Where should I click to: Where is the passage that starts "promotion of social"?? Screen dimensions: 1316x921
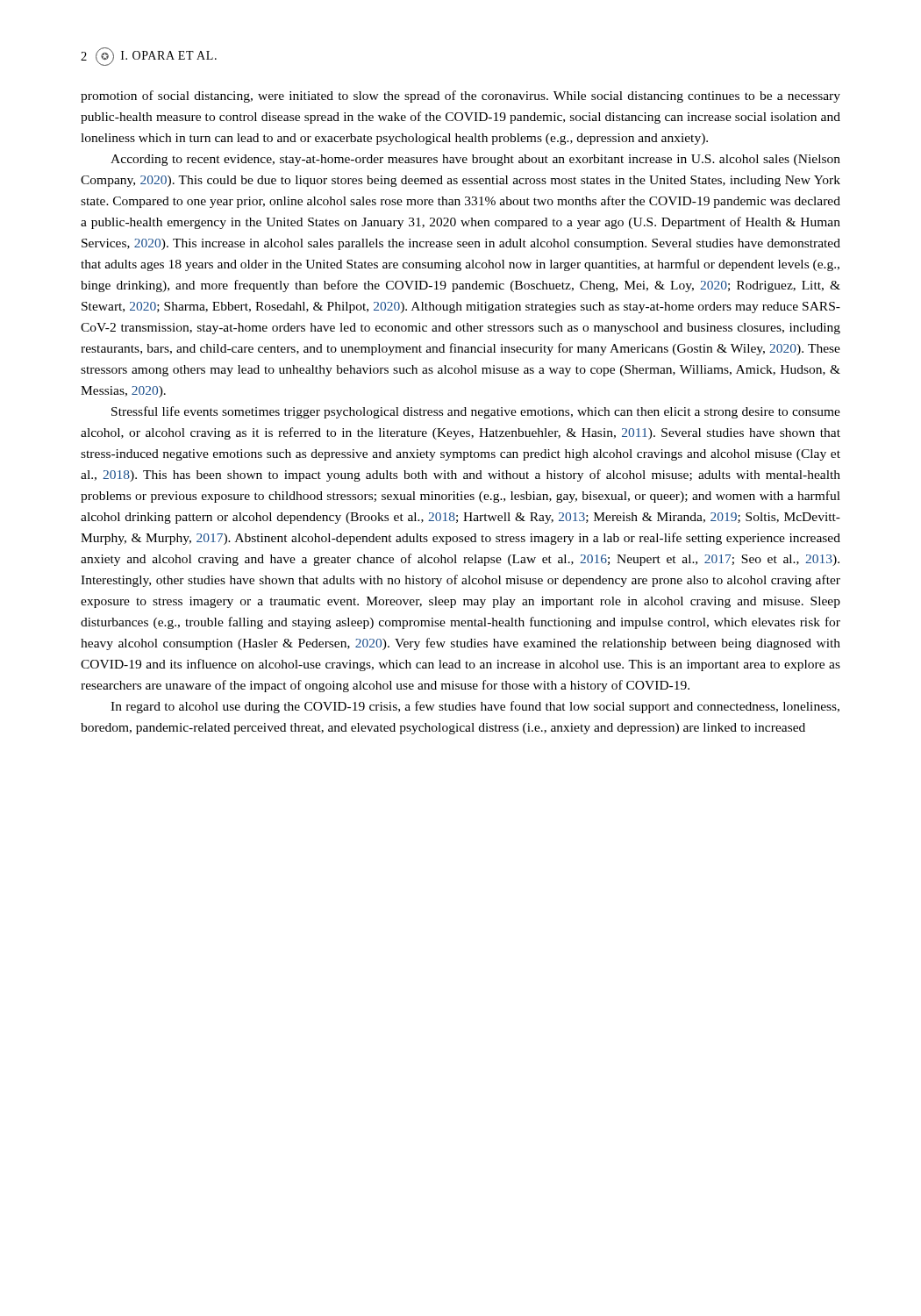460,412
